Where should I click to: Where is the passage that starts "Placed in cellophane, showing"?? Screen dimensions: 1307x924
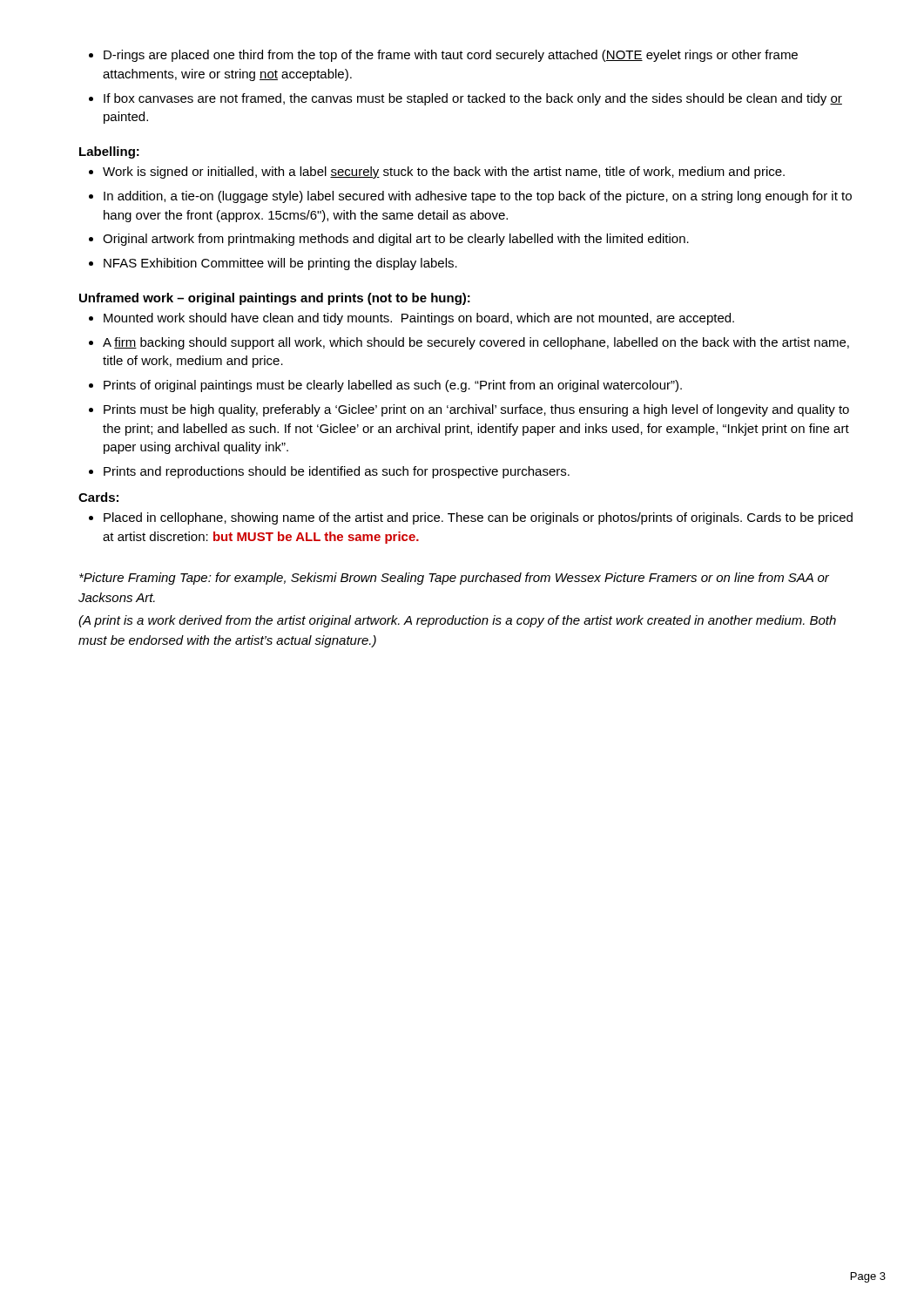pos(466,527)
